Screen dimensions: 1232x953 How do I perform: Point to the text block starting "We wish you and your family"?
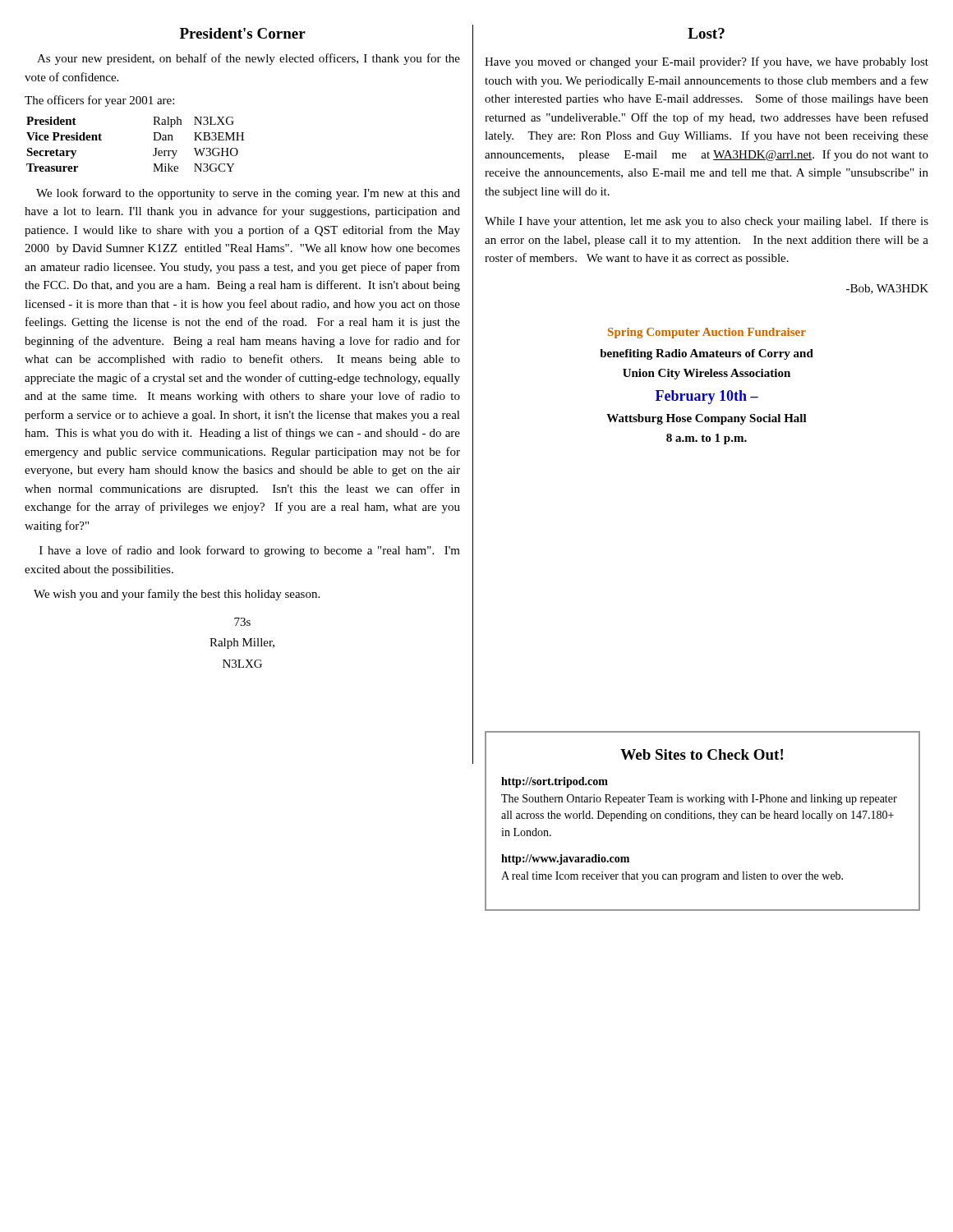click(173, 594)
